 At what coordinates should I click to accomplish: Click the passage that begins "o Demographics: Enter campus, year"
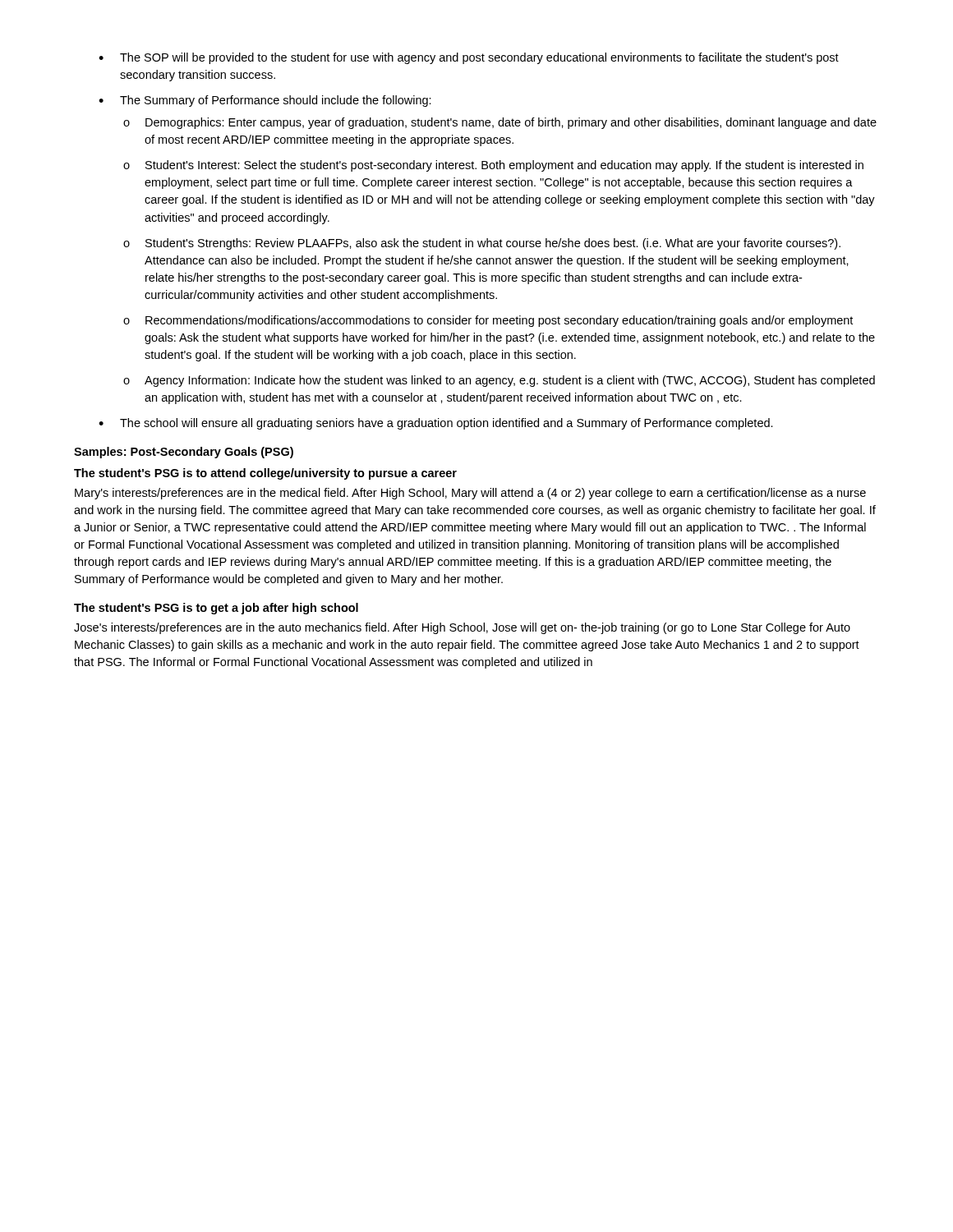[501, 132]
